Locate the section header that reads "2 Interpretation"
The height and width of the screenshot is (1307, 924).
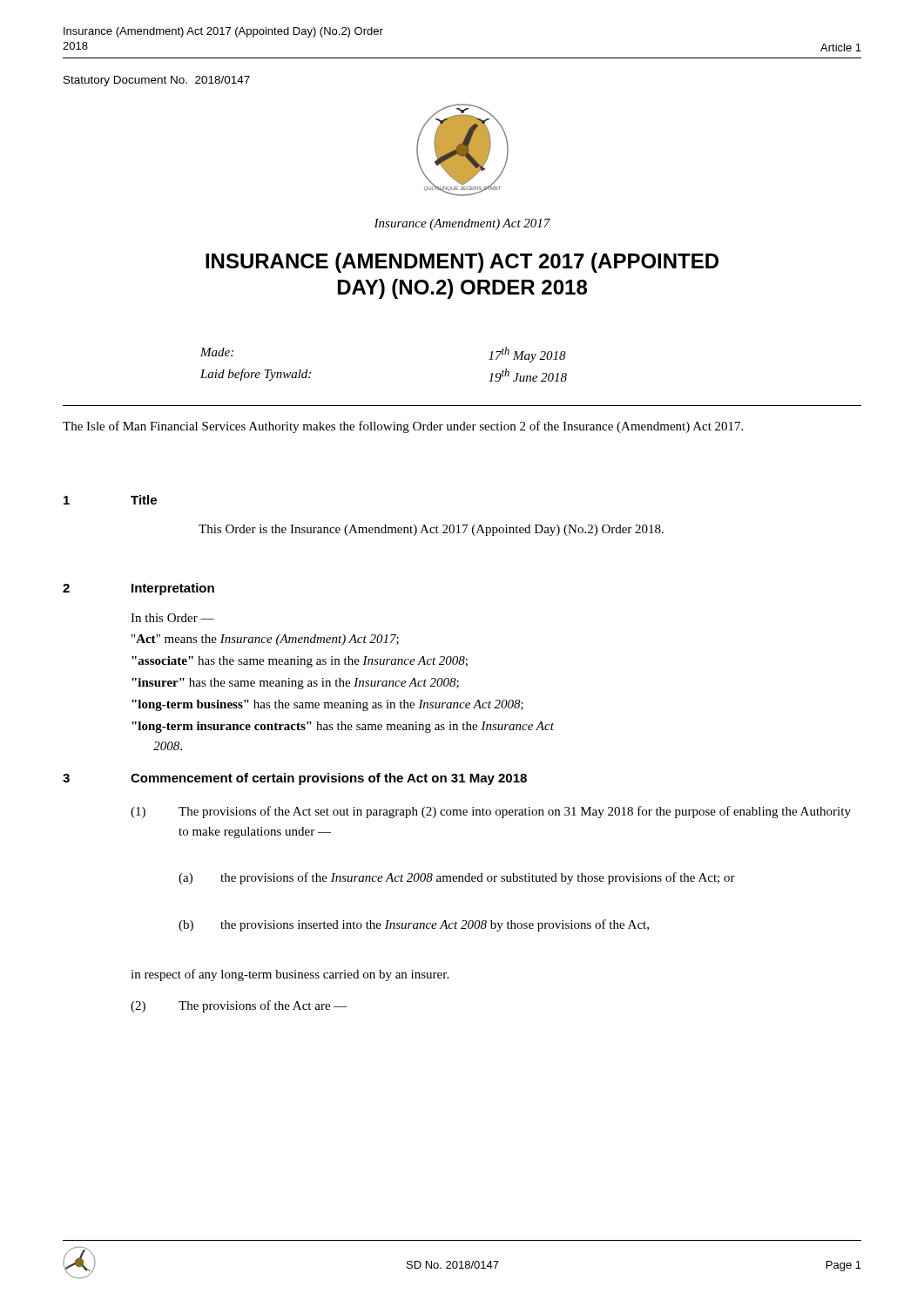[138, 589]
